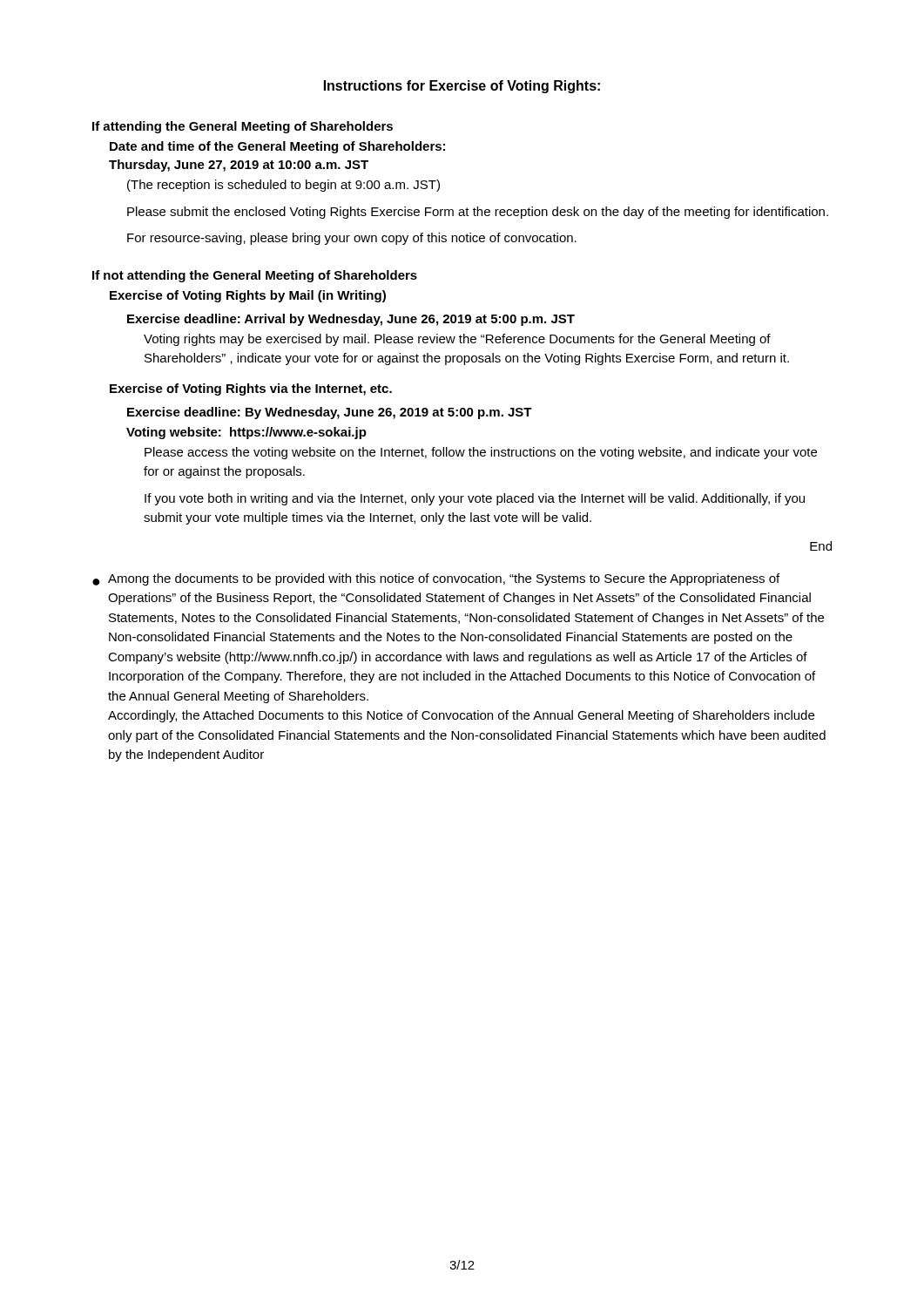
Task: Find the block on this page that starts "Please submit the enclosed Voting"
Action: (x=478, y=211)
